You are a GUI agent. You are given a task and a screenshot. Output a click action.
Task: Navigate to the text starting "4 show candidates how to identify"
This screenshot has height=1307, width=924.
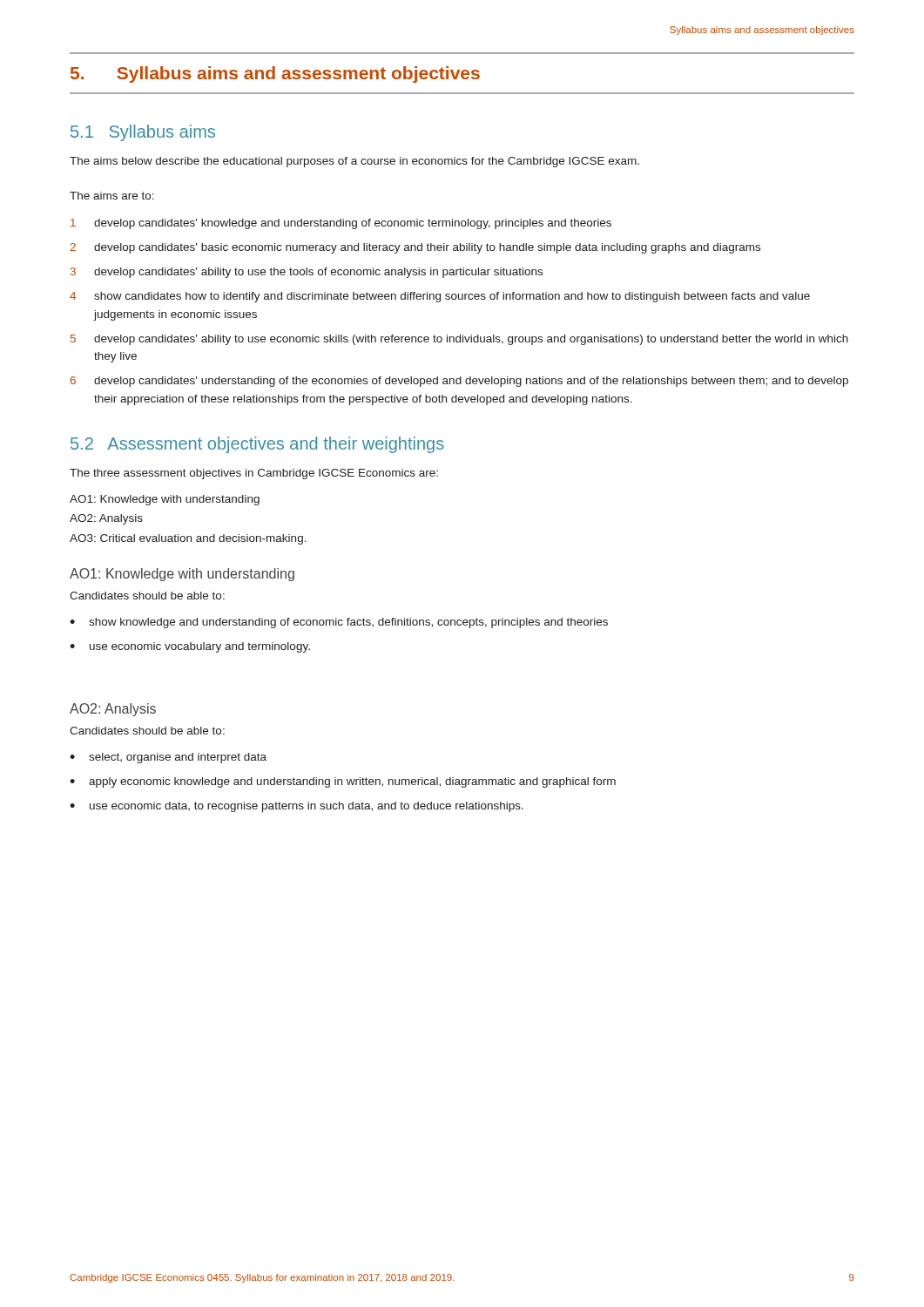point(462,305)
